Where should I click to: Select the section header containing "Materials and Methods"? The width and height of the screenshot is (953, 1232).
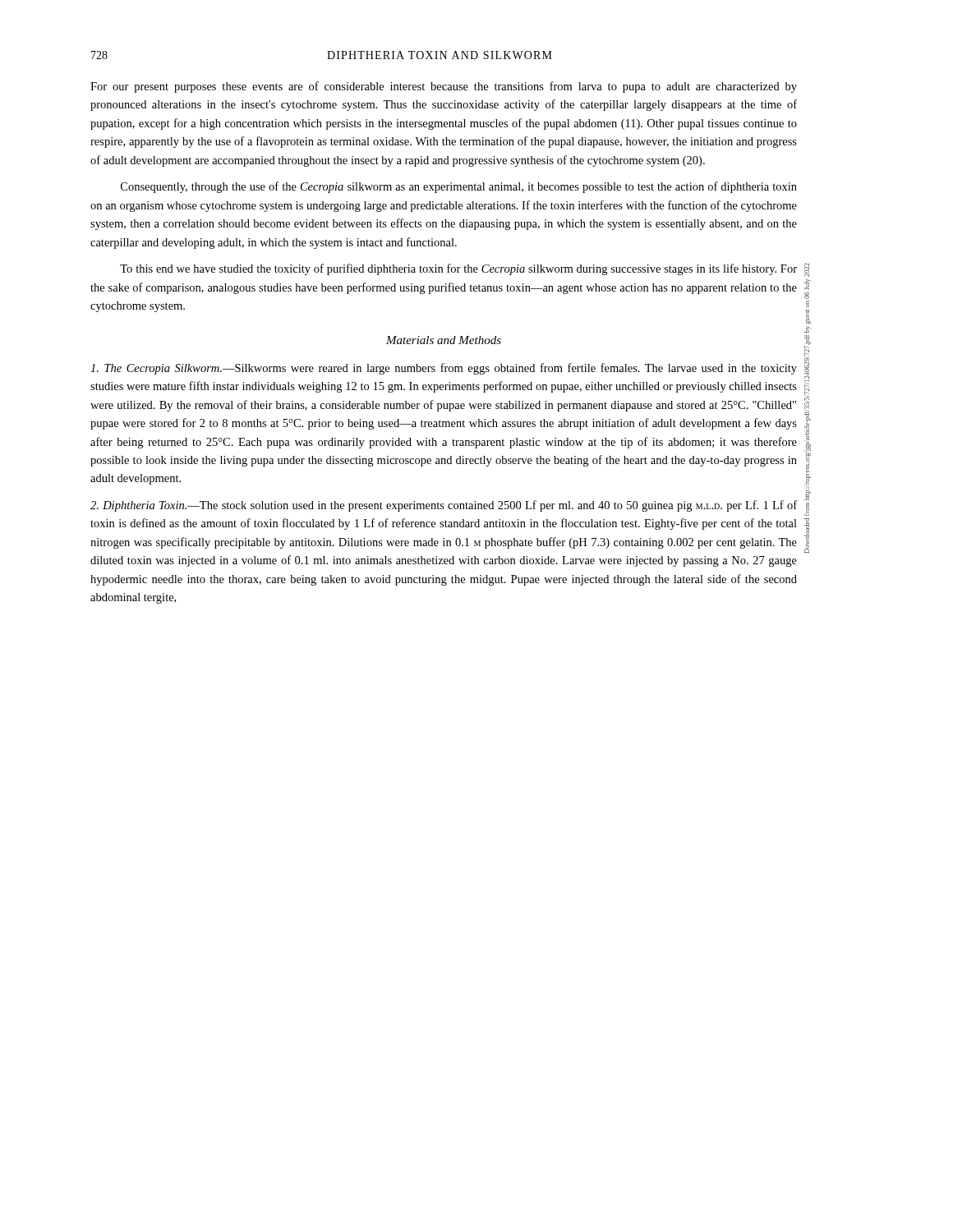[x=444, y=340]
